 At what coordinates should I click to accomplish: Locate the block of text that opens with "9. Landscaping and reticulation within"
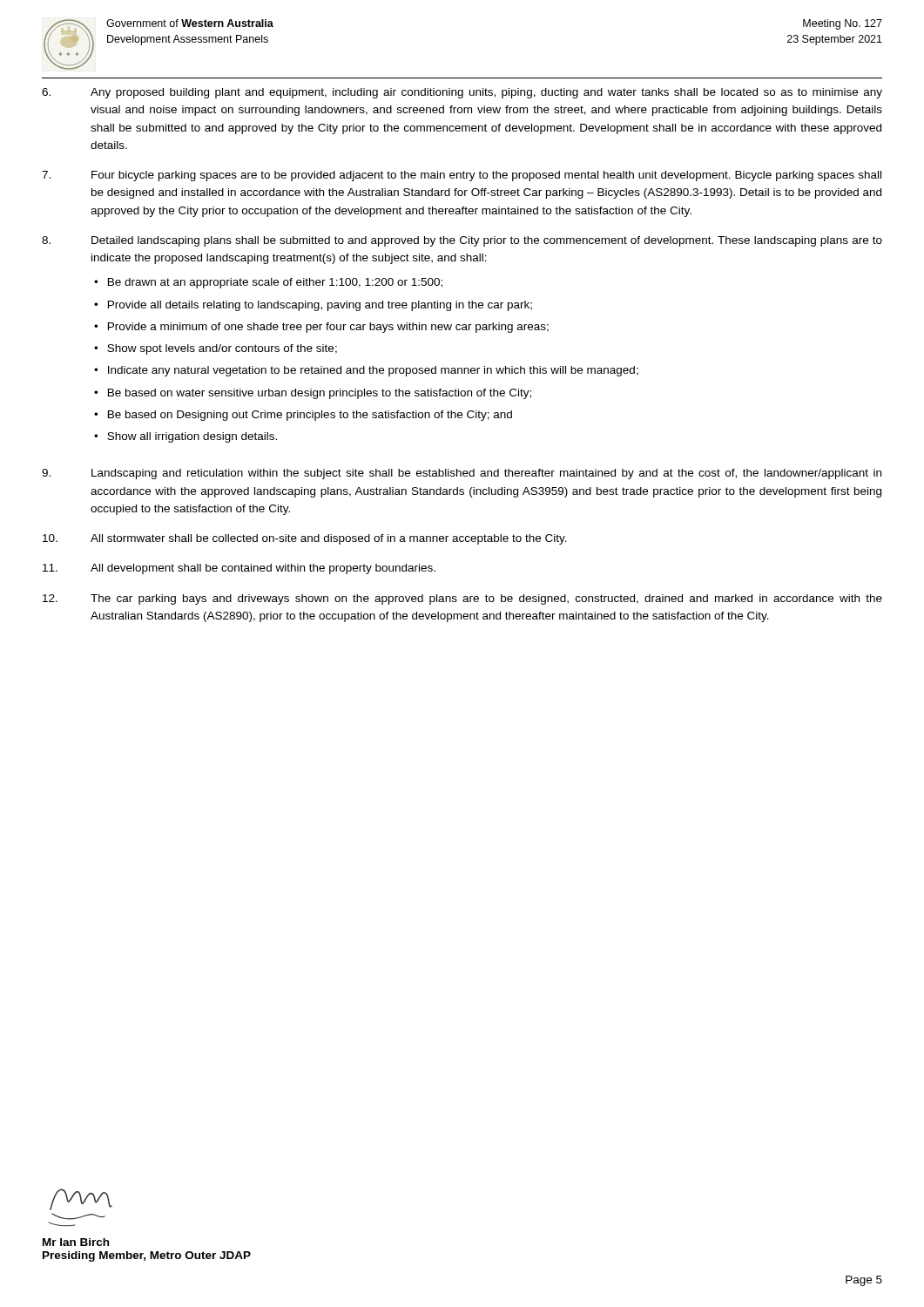[x=462, y=491]
